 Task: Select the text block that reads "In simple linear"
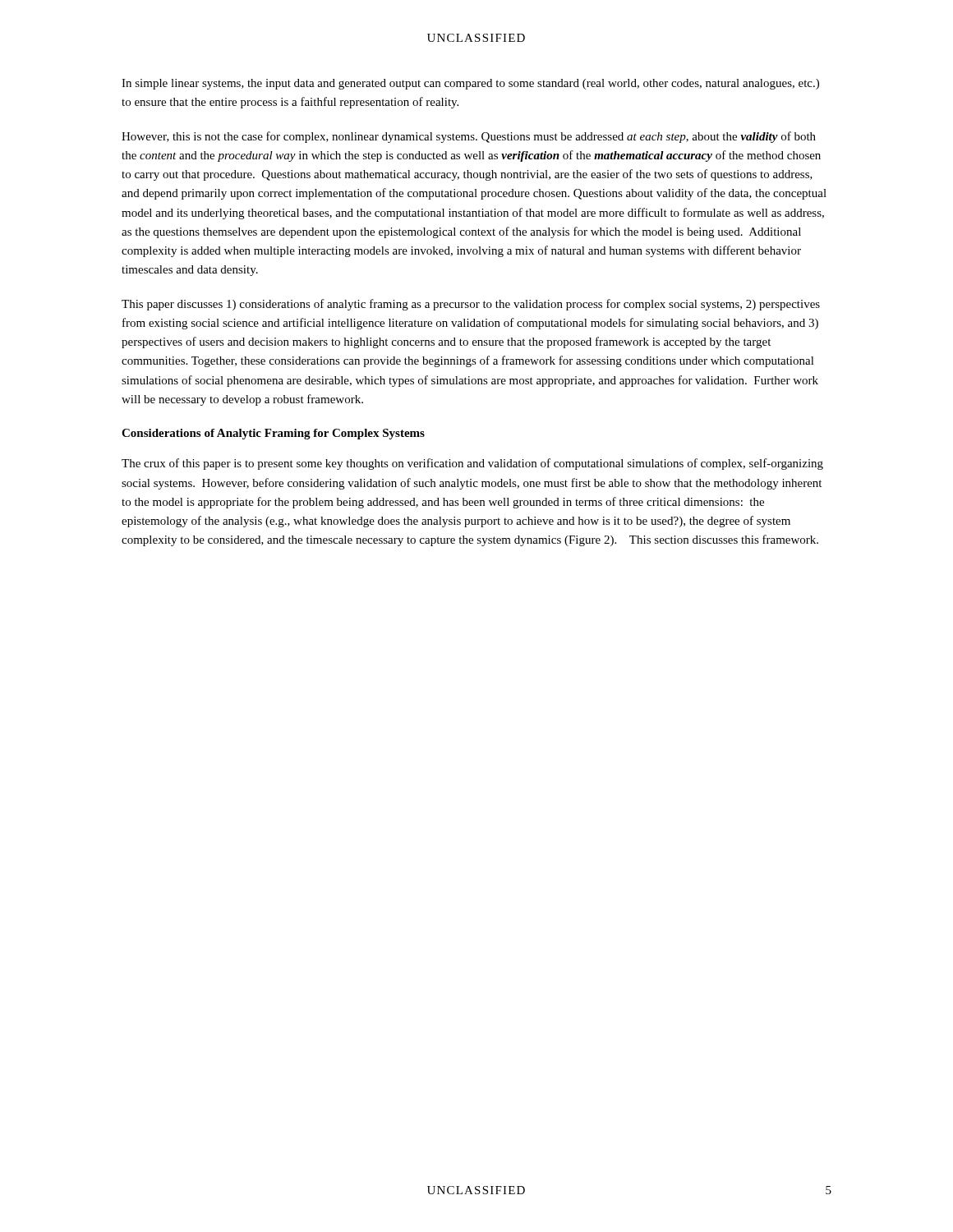471,93
